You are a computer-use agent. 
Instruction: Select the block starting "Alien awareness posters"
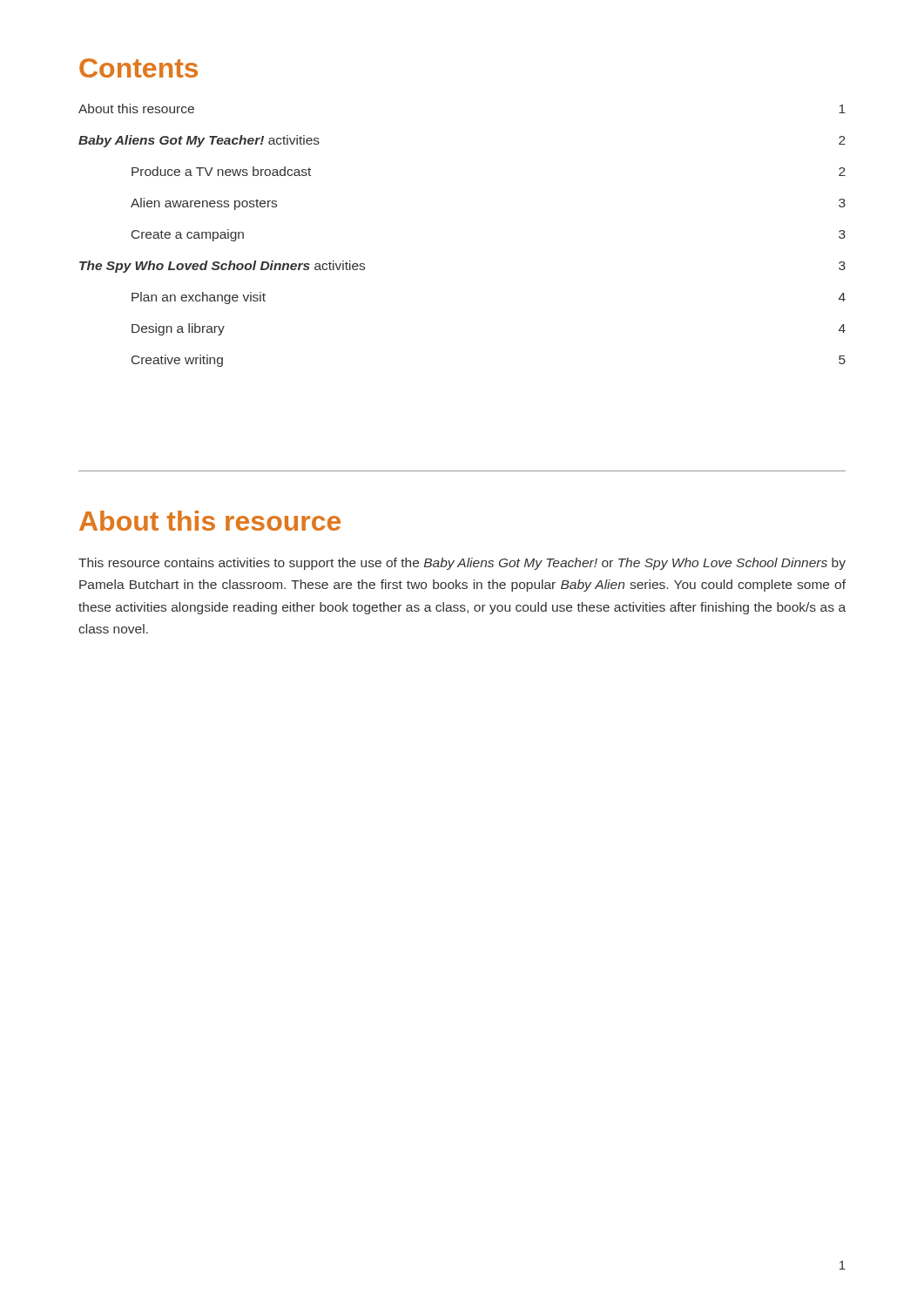[x=203, y=203]
